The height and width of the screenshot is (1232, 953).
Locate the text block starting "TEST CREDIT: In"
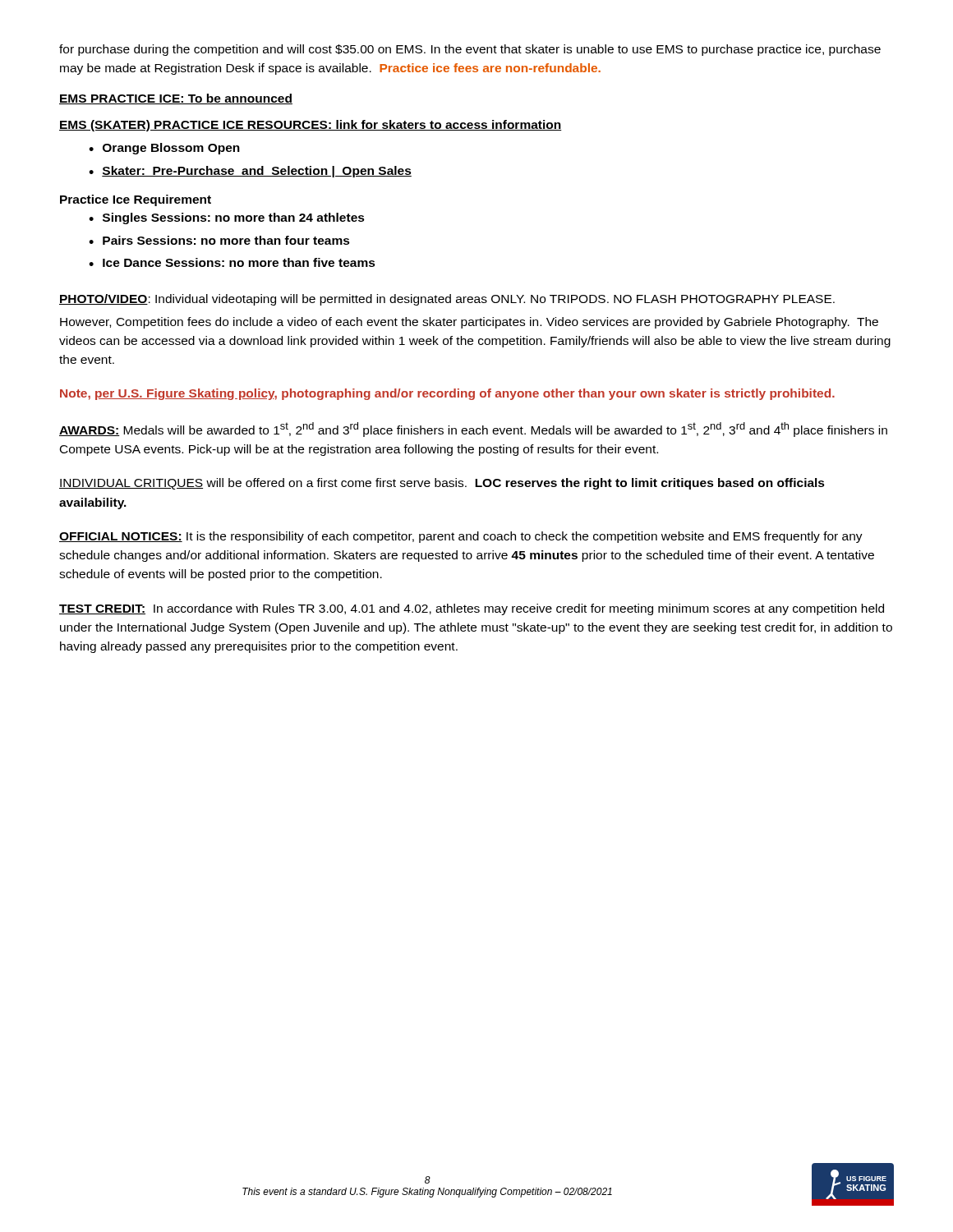(476, 627)
